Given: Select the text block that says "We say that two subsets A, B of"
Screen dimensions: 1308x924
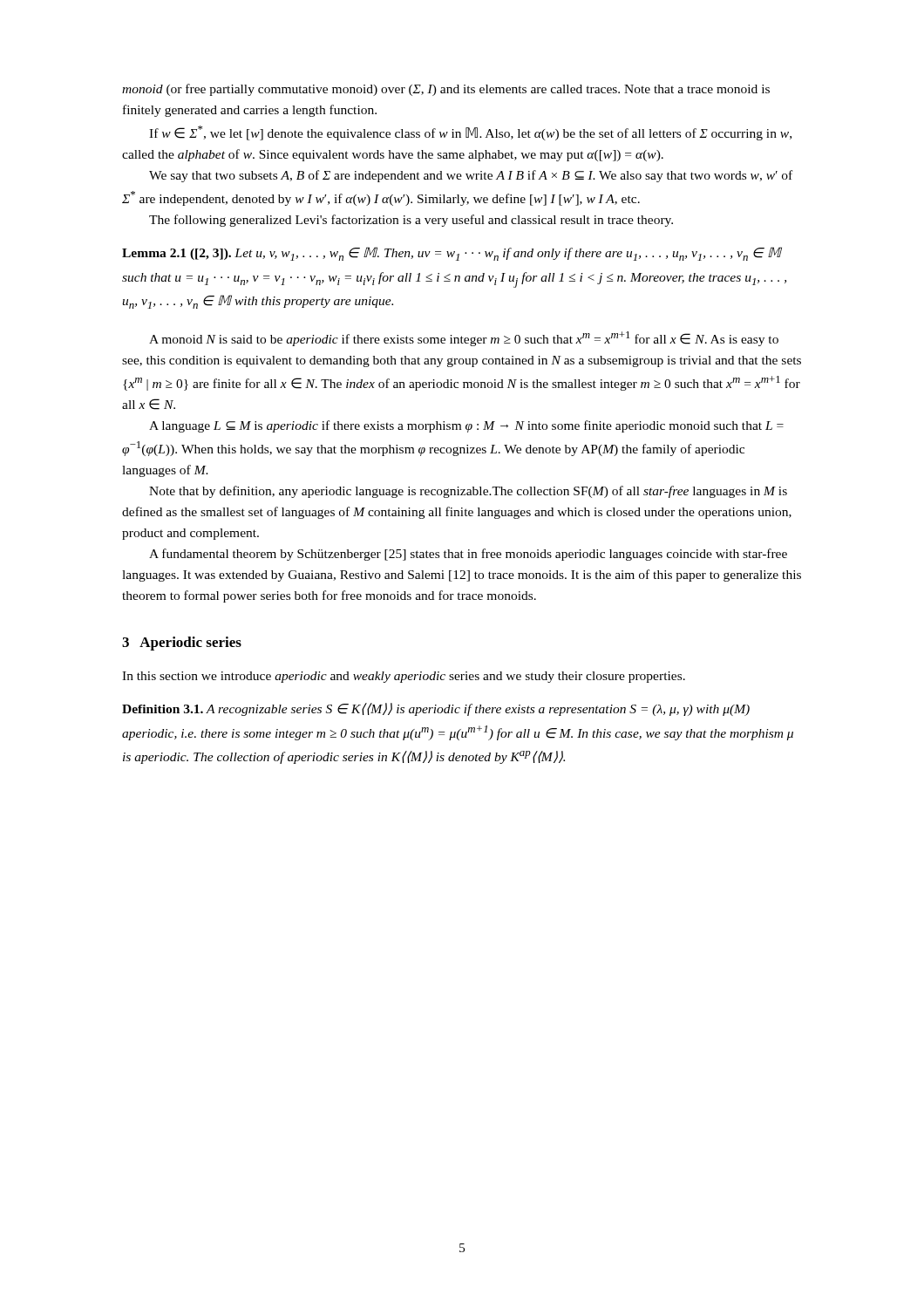Looking at the screenshot, I should [457, 187].
